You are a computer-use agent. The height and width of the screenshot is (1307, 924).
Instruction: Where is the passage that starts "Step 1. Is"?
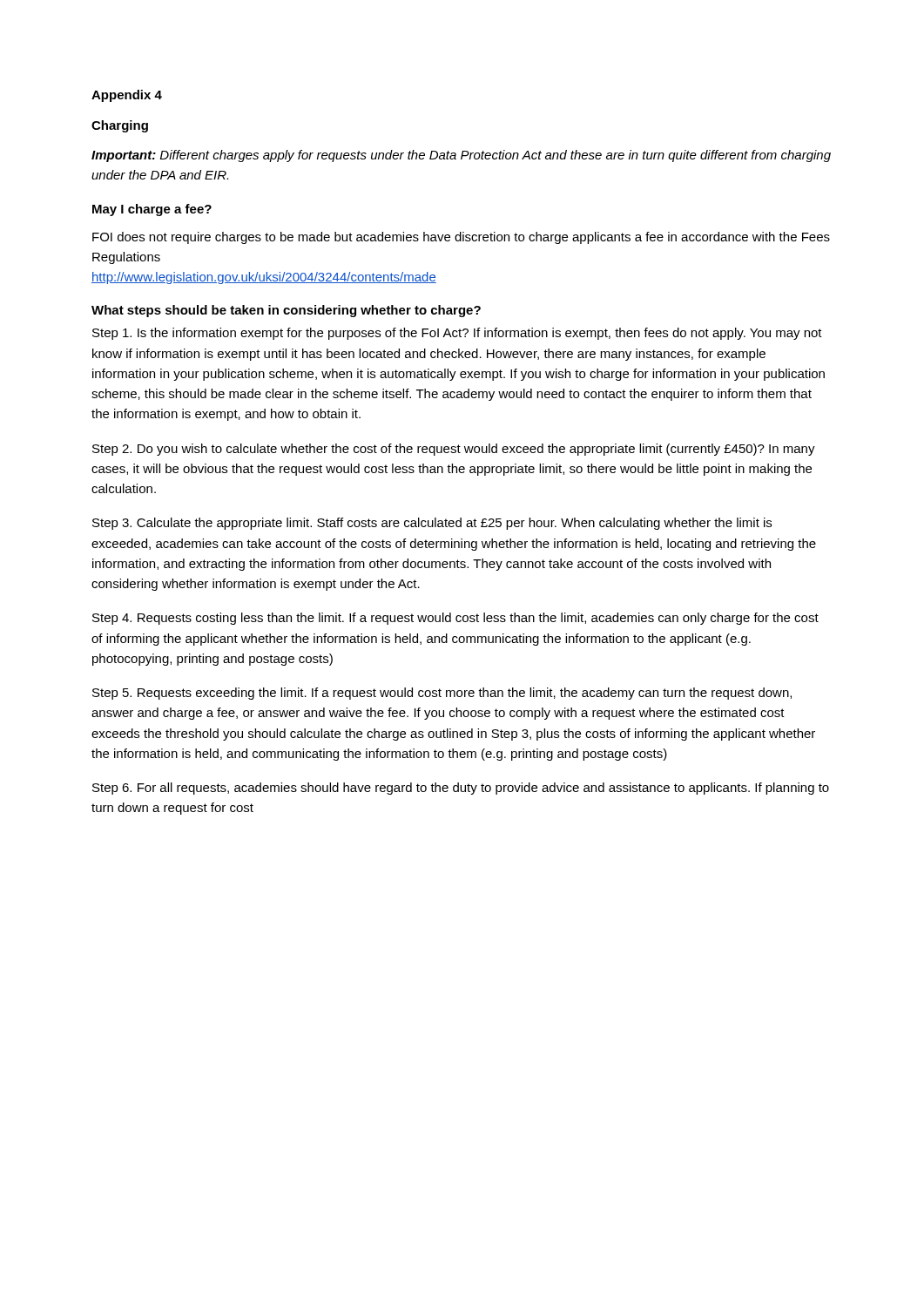(x=458, y=373)
